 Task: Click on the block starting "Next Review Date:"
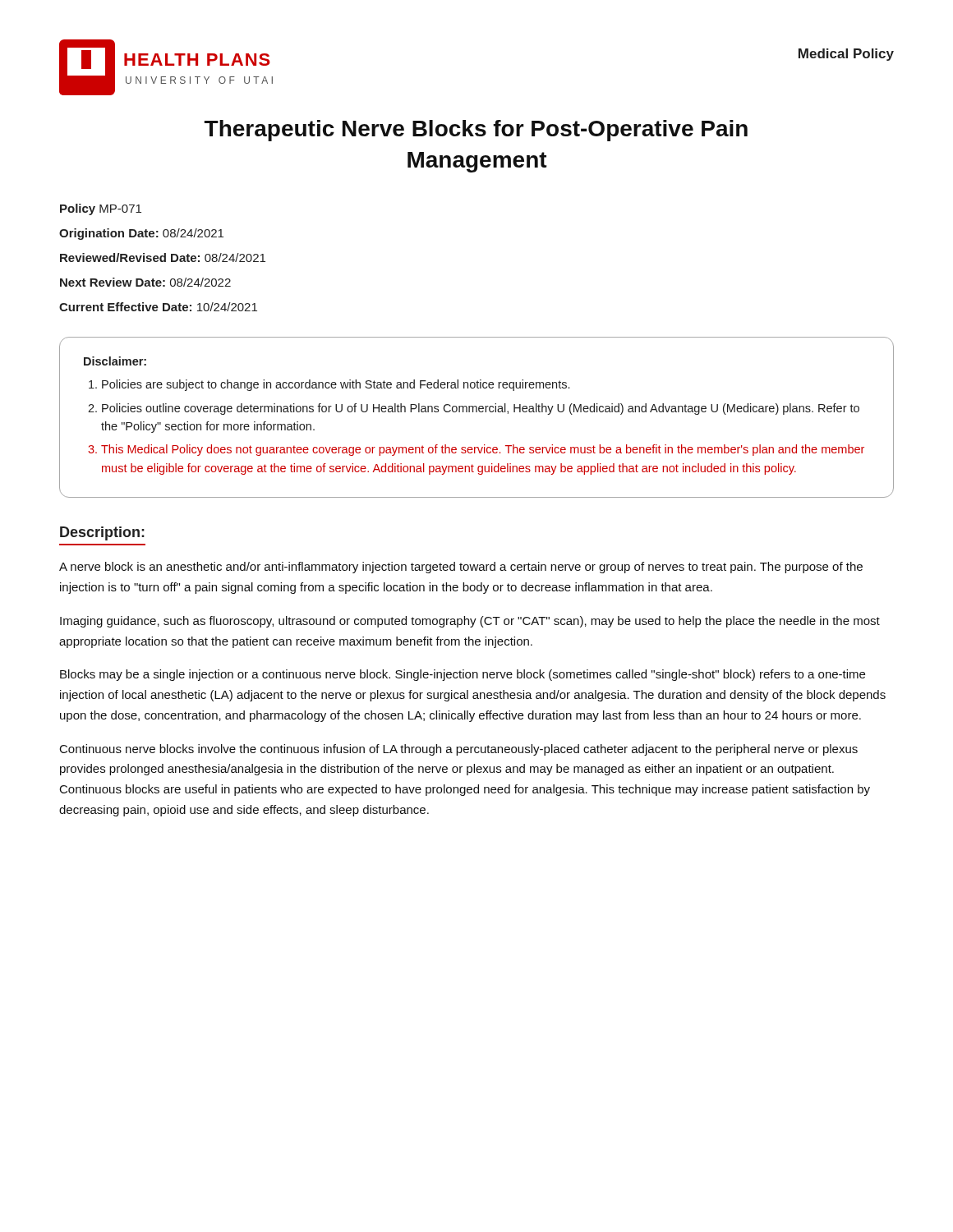(x=145, y=282)
